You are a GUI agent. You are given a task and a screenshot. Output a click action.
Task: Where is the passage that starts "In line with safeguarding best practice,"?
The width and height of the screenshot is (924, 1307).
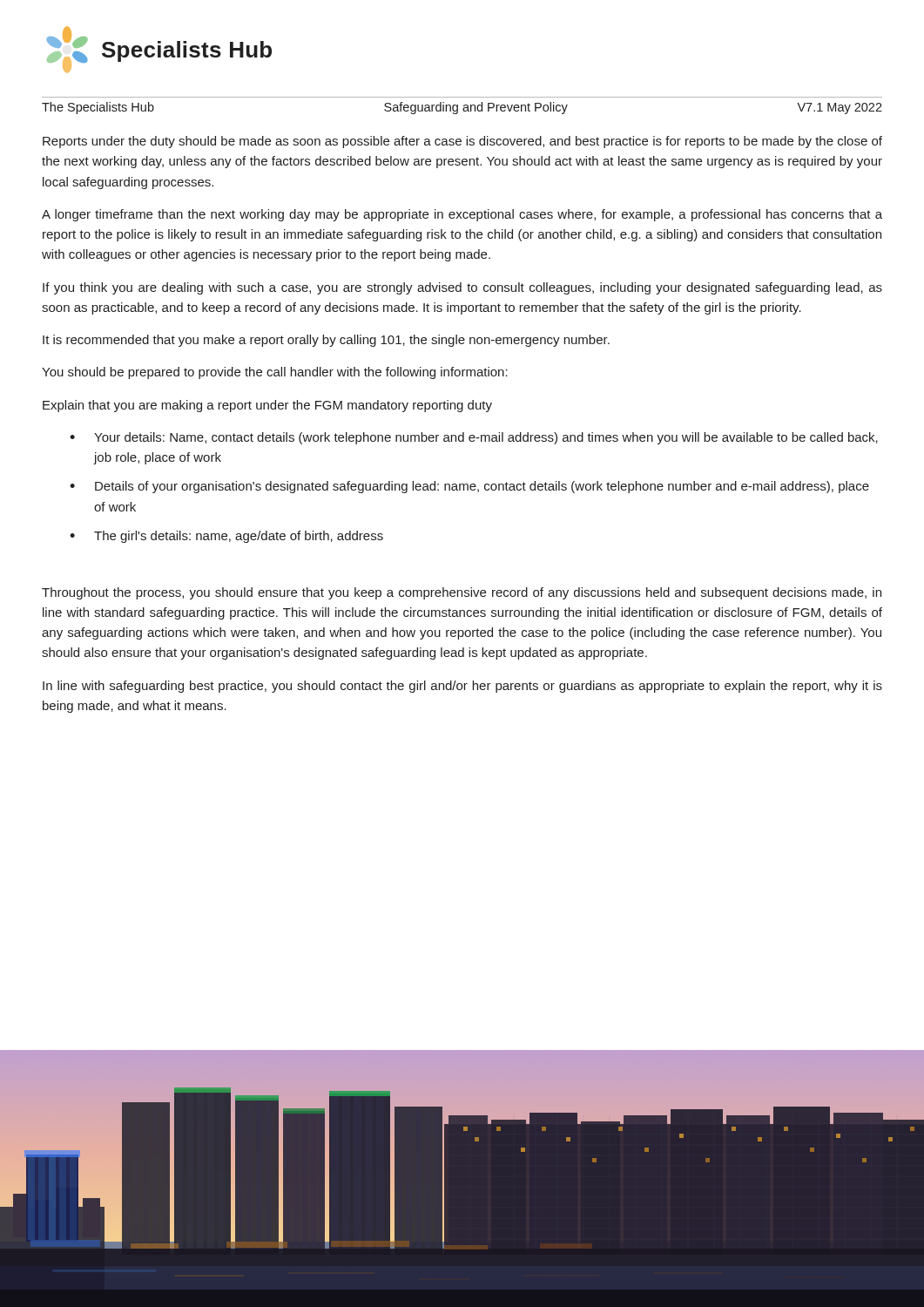(462, 695)
